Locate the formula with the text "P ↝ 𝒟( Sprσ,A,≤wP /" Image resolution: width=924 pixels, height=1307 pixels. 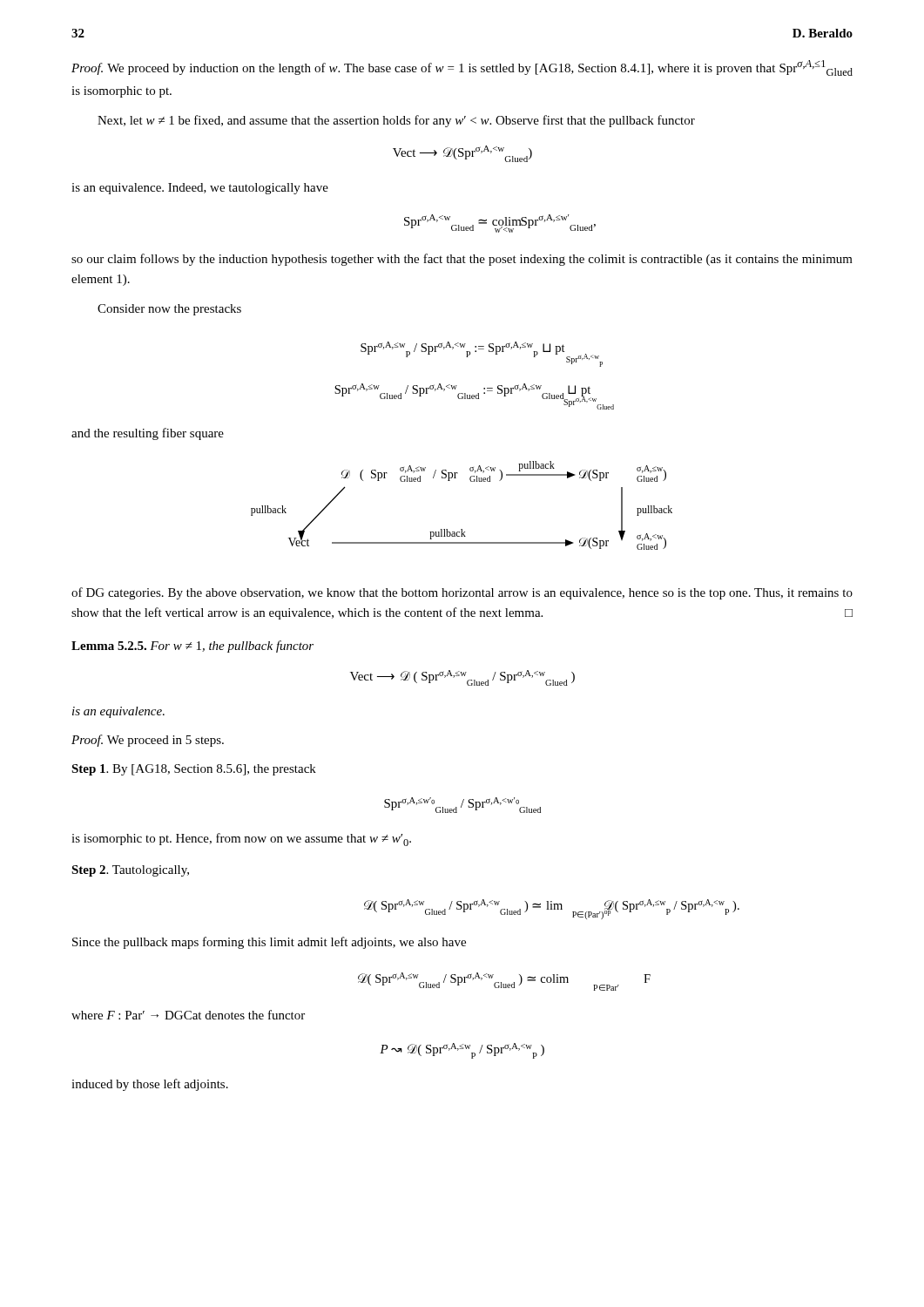(462, 1049)
